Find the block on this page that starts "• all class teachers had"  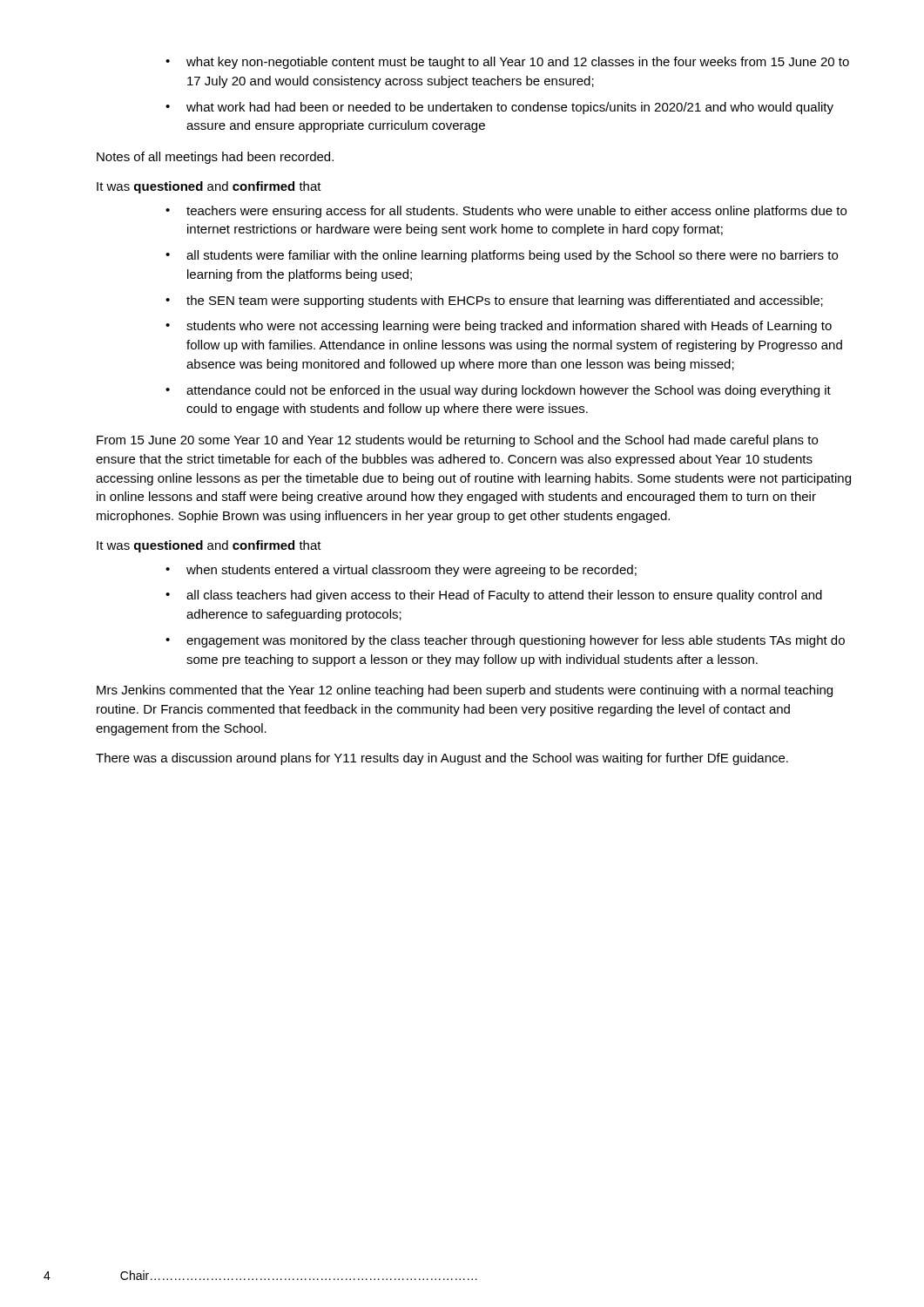510,605
